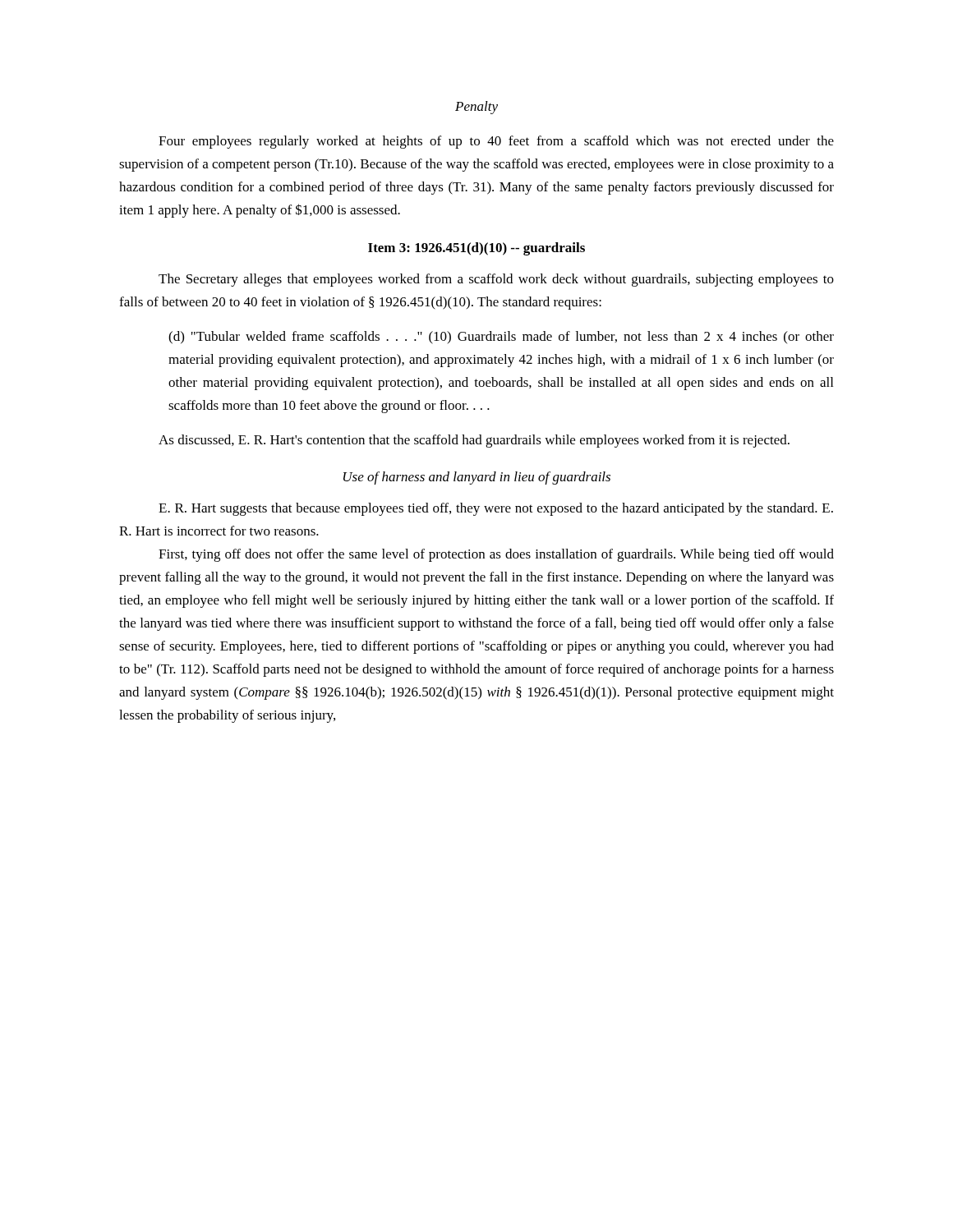953x1232 pixels.
Task: Where is the section header that starts "Use of harness"?
Action: (x=476, y=476)
